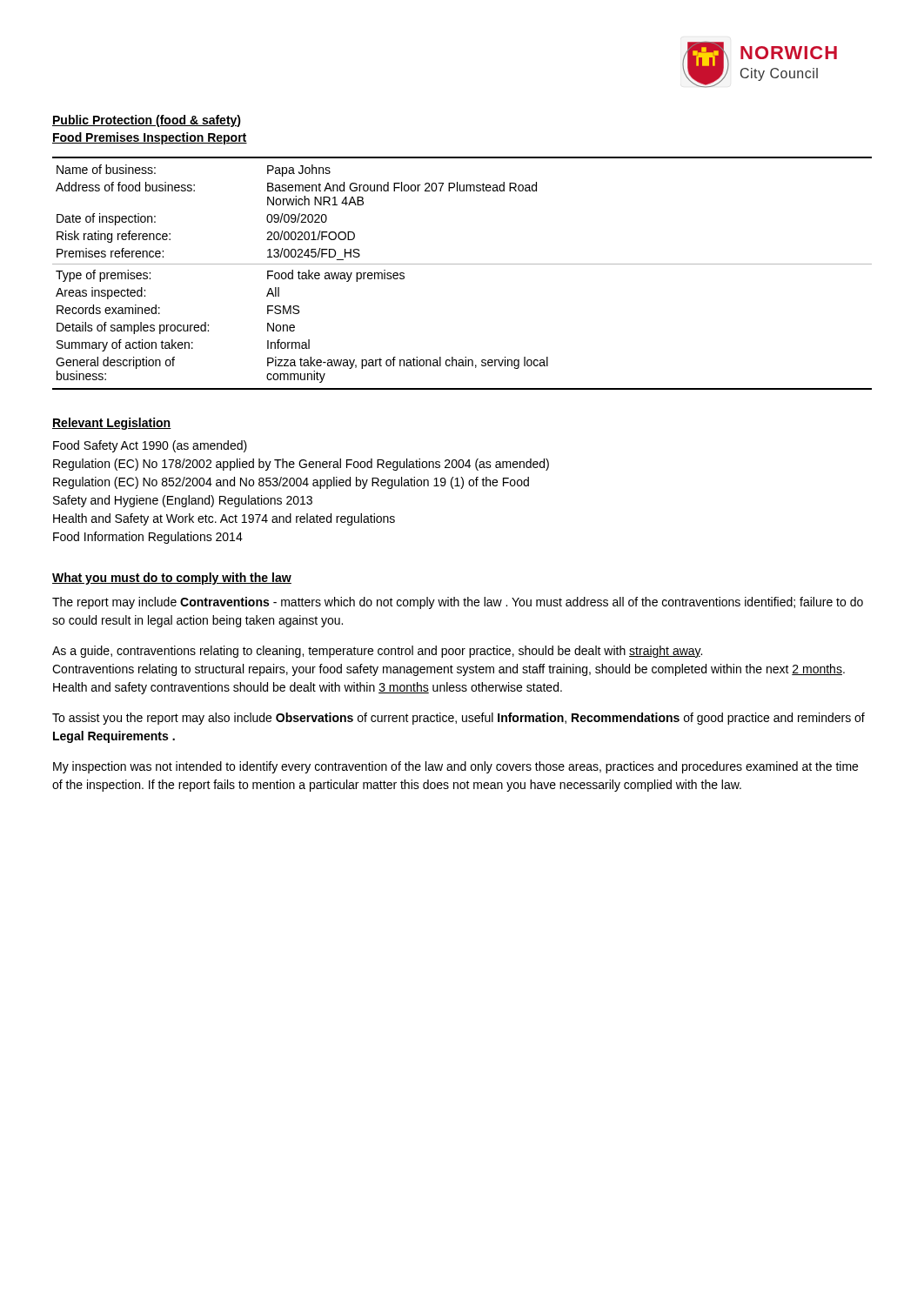The image size is (924, 1305).
Task: Find the table that mentions "Food take away premises"
Action: (462, 274)
